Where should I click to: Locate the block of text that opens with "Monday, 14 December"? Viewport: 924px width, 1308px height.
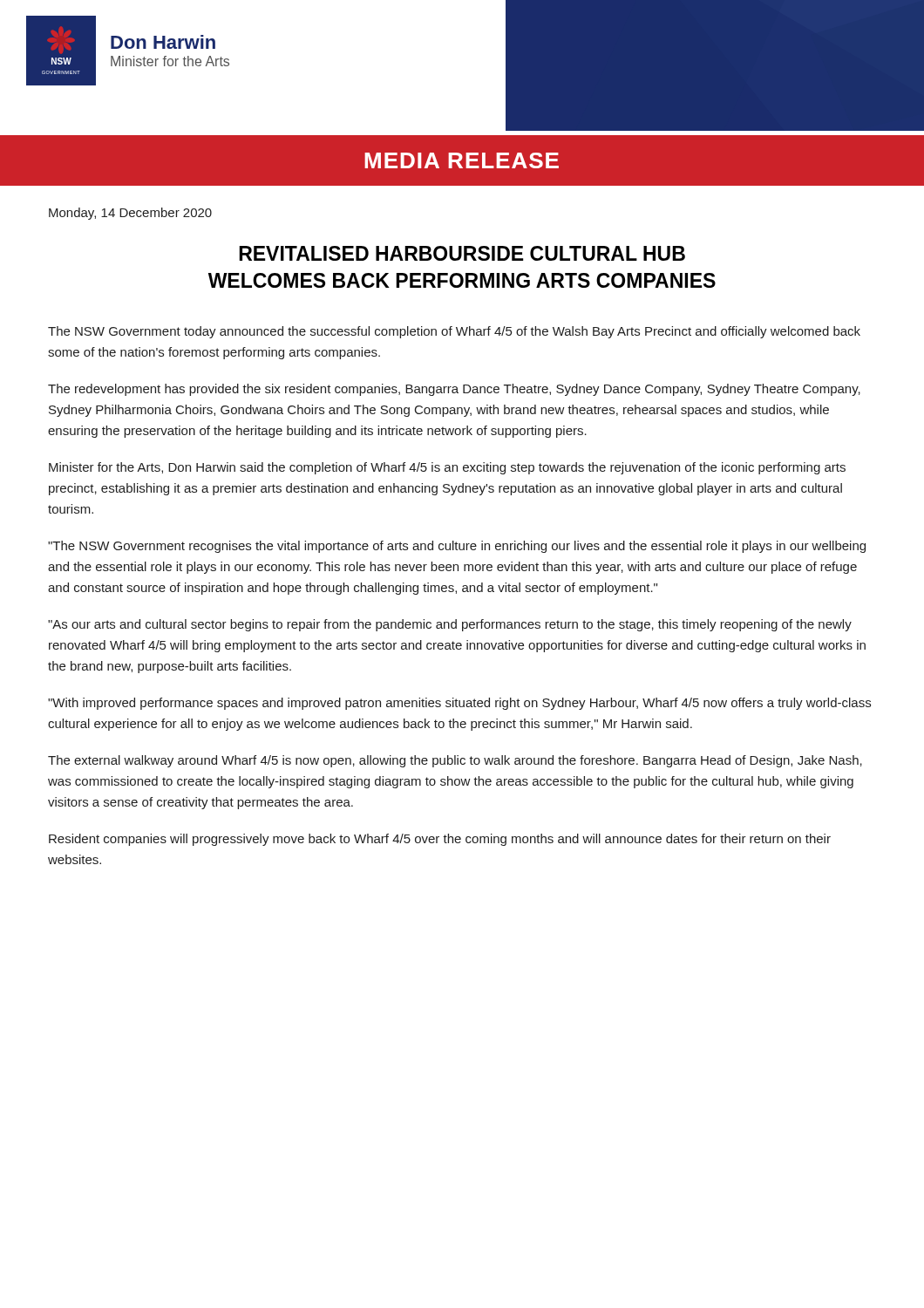tap(130, 212)
